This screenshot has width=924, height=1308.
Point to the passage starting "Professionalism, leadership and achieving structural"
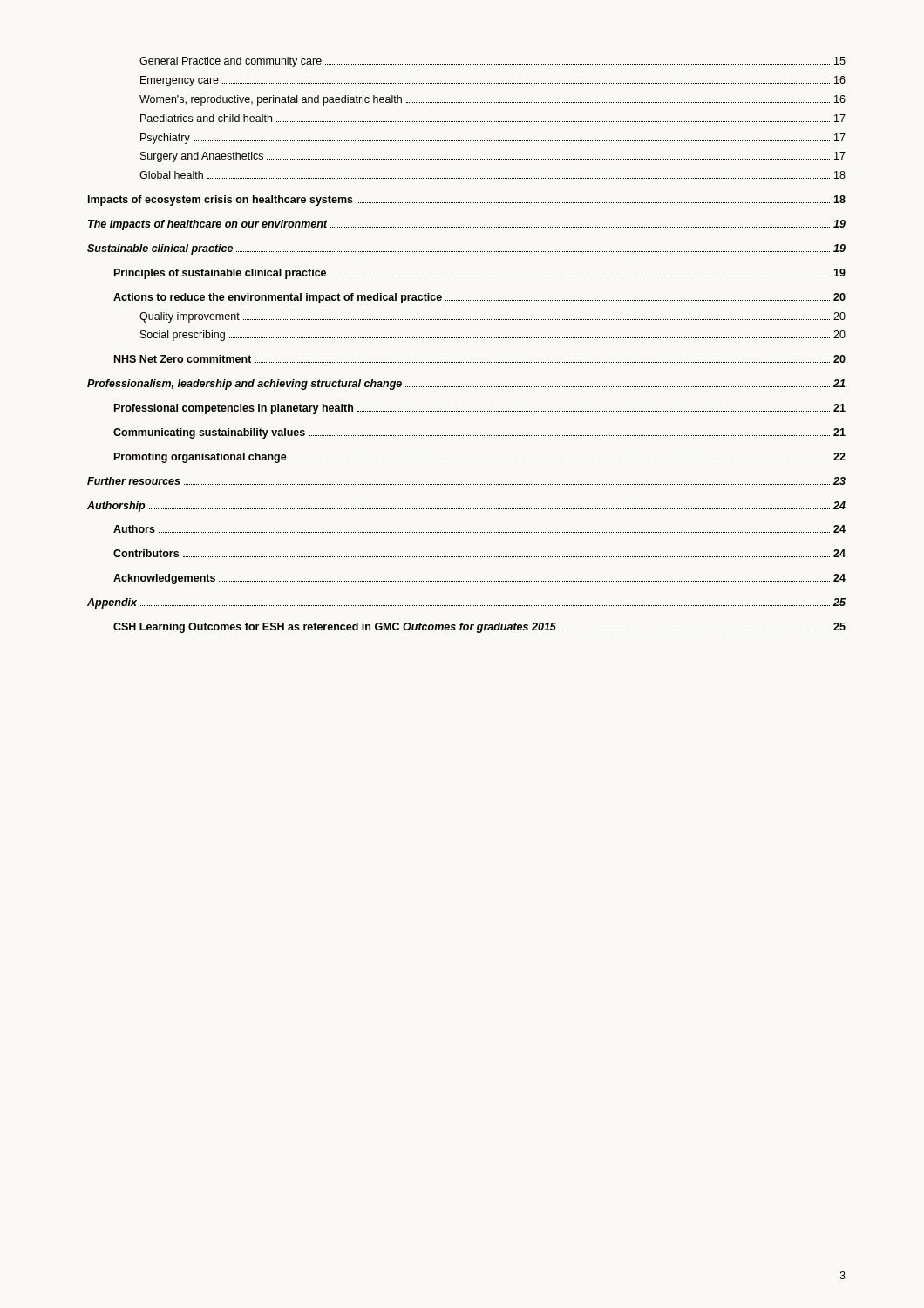(x=466, y=385)
